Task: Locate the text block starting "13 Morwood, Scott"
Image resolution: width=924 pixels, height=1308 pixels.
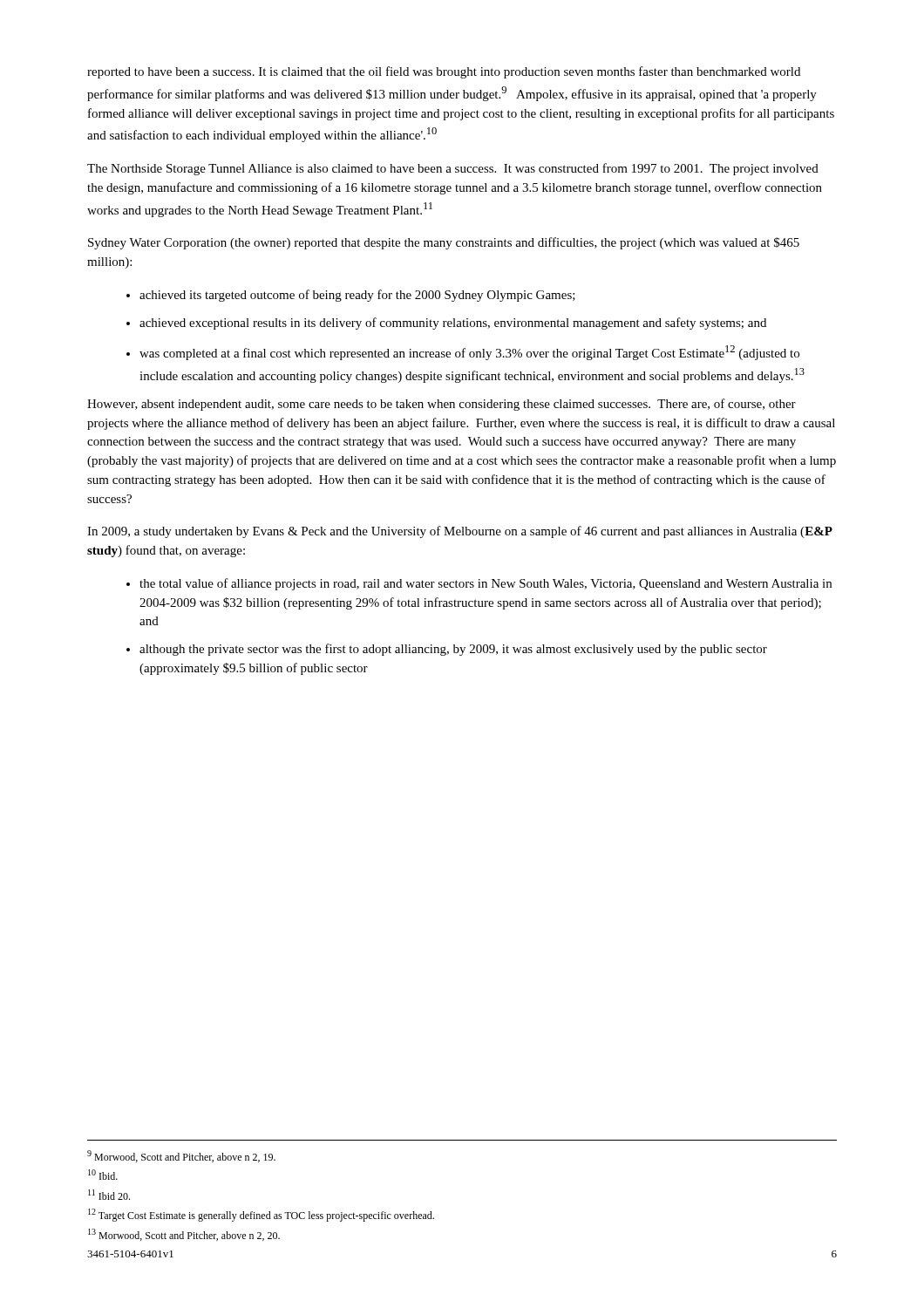Action: coord(184,1234)
